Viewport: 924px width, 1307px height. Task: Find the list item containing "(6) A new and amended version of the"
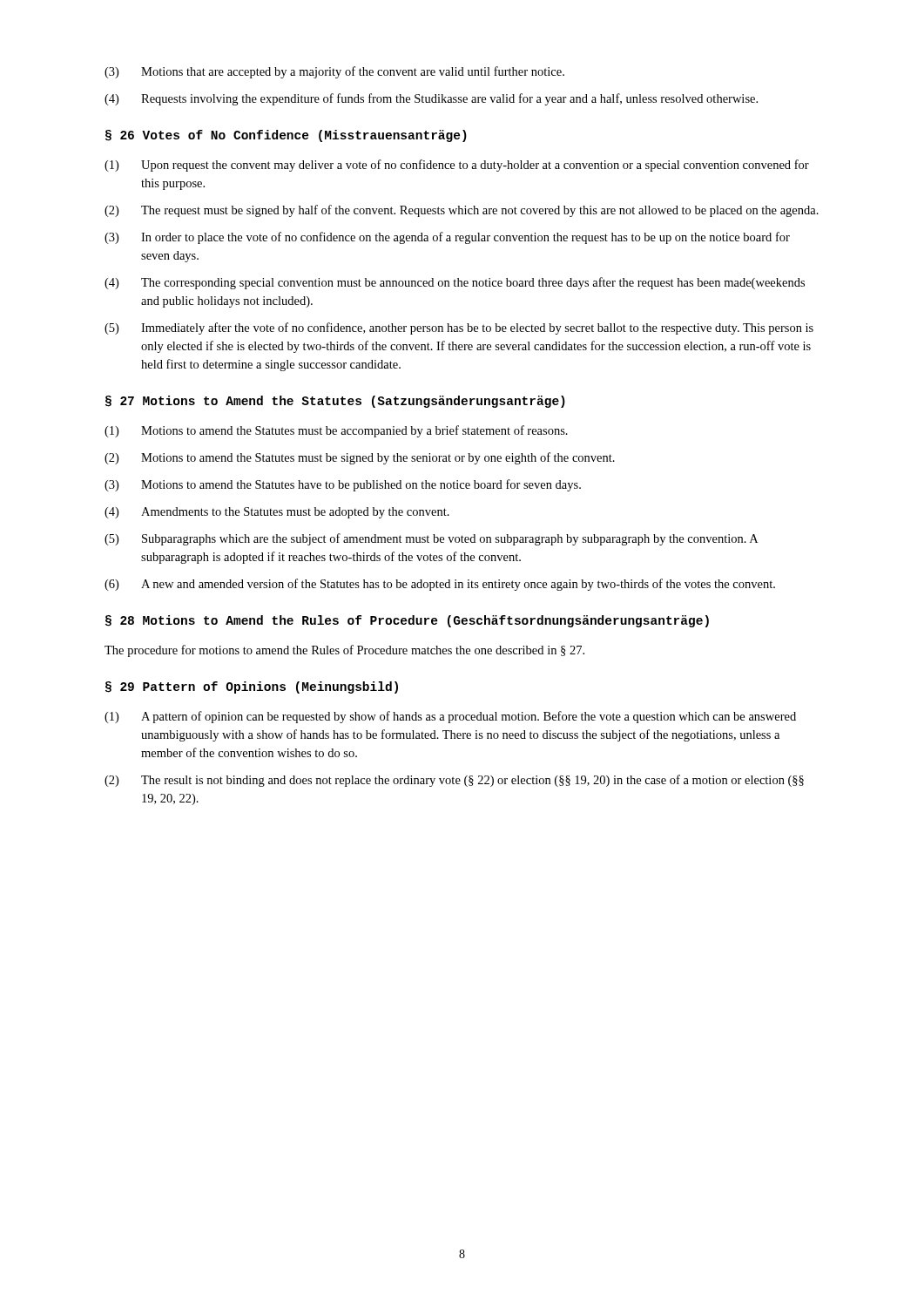[x=462, y=584]
